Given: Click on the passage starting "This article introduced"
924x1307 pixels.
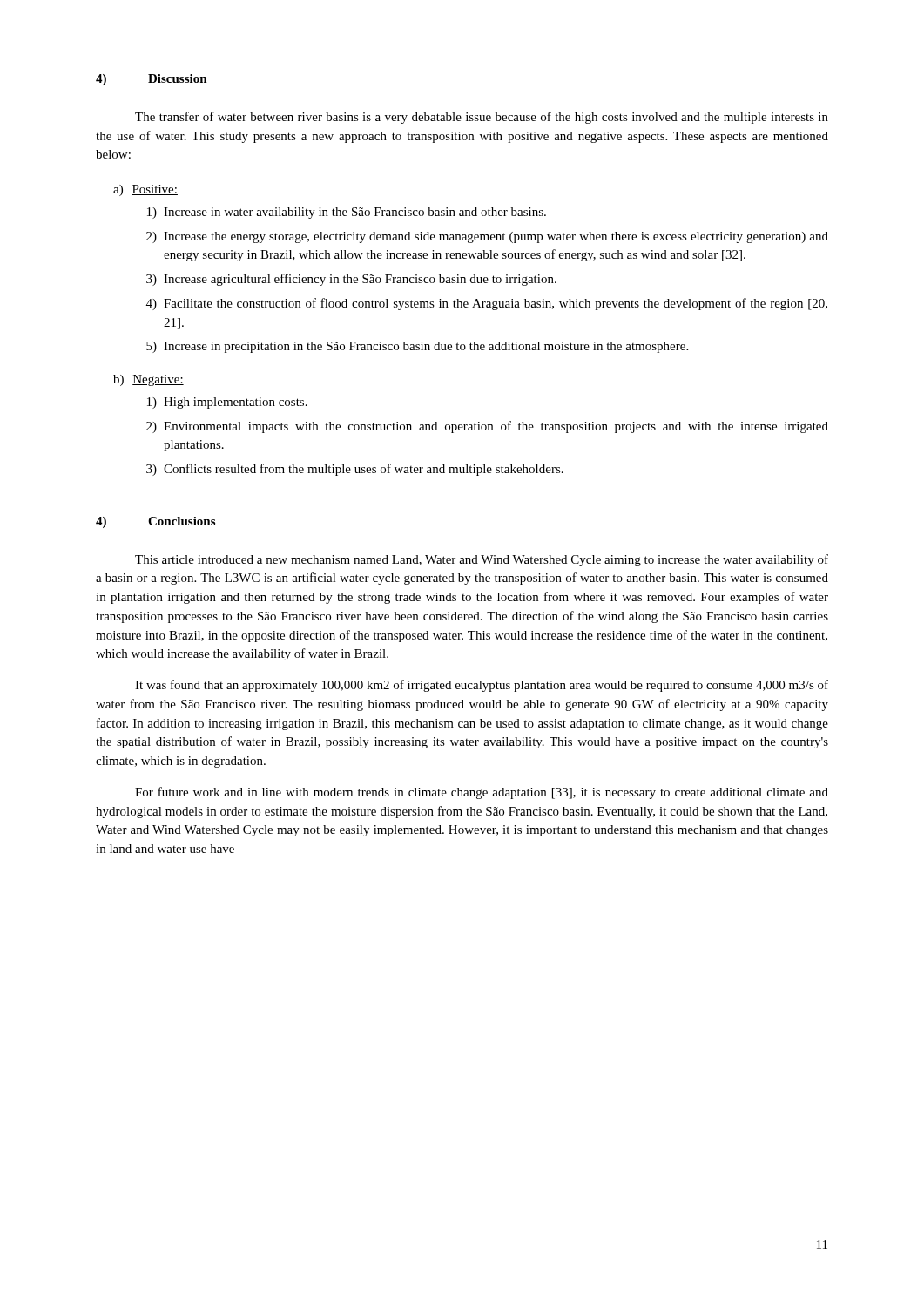Looking at the screenshot, I should point(462,606).
